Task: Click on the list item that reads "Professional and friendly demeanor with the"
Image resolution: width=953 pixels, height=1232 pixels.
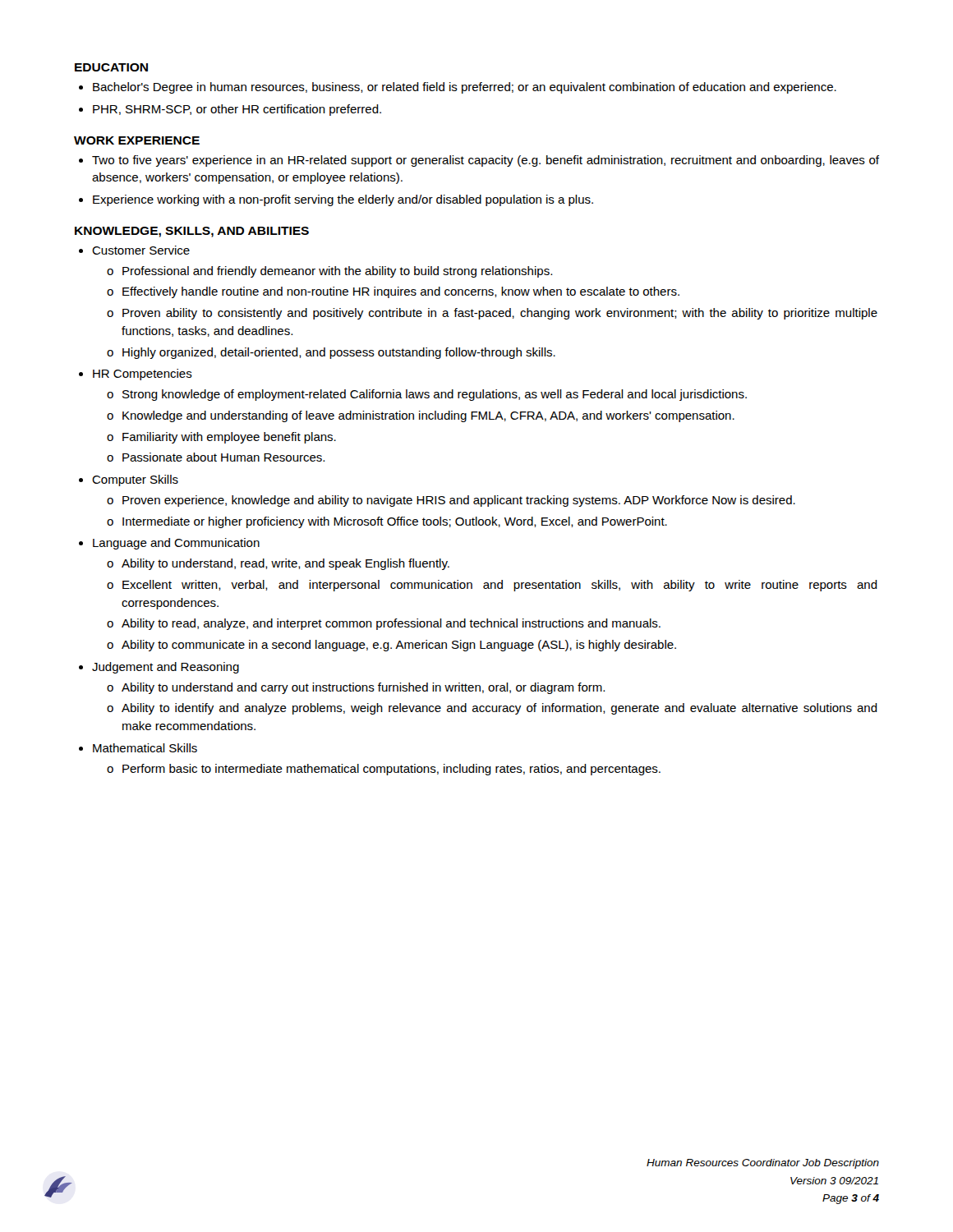Action: coord(500,270)
